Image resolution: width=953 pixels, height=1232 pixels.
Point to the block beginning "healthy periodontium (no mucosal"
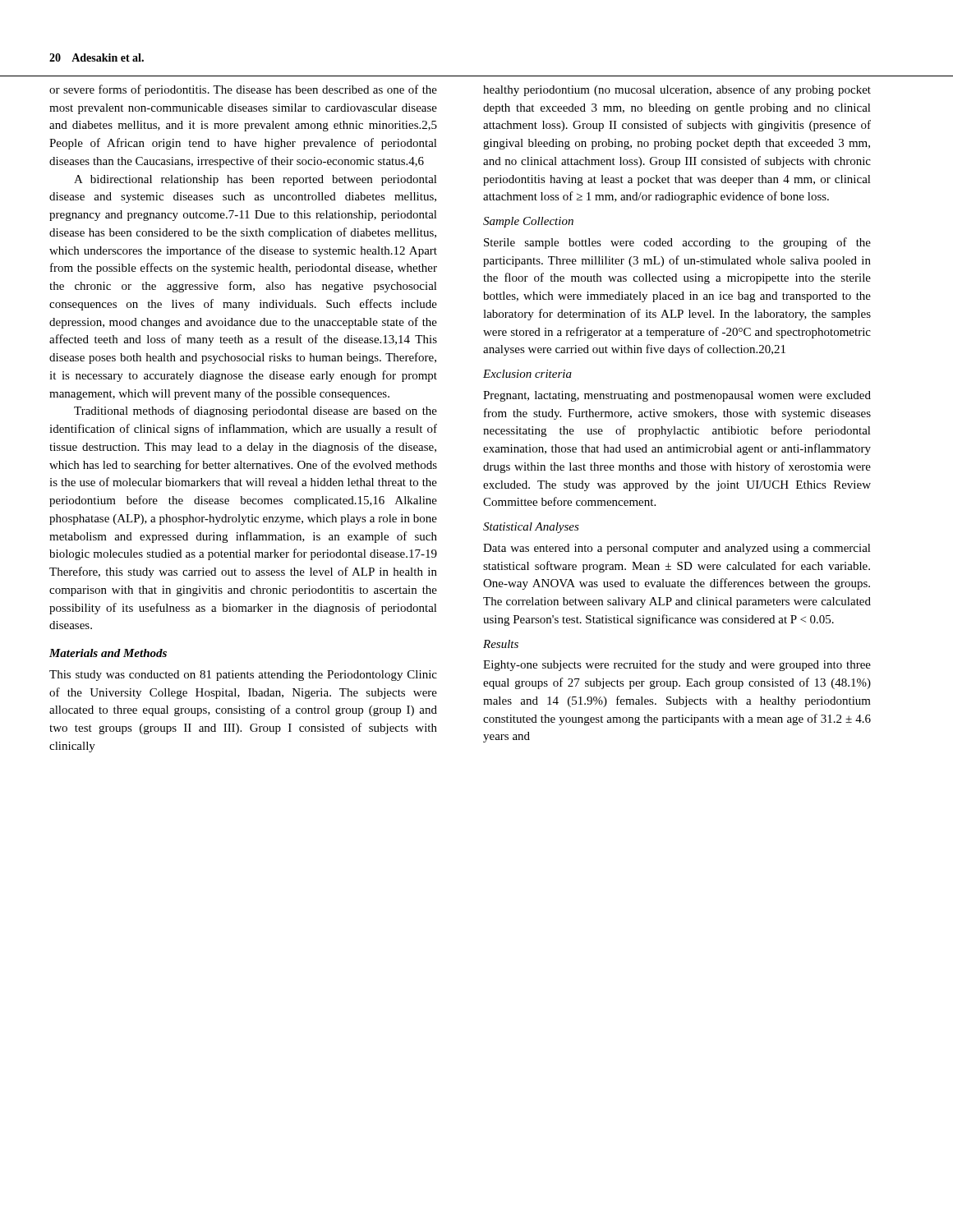click(x=677, y=144)
